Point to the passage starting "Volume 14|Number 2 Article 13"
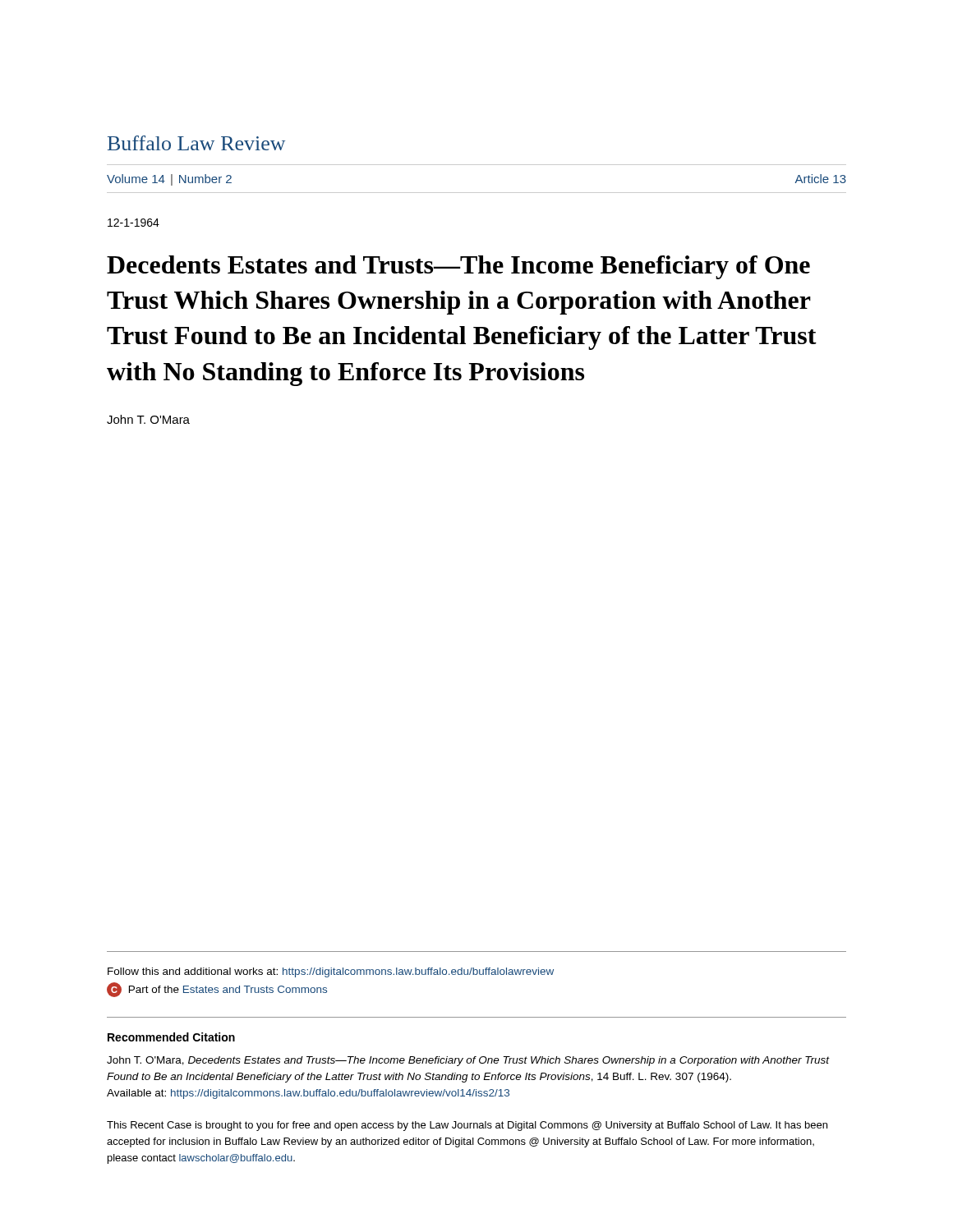Image resolution: width=953 pixels, height=1232 pixels. (171, 179)
